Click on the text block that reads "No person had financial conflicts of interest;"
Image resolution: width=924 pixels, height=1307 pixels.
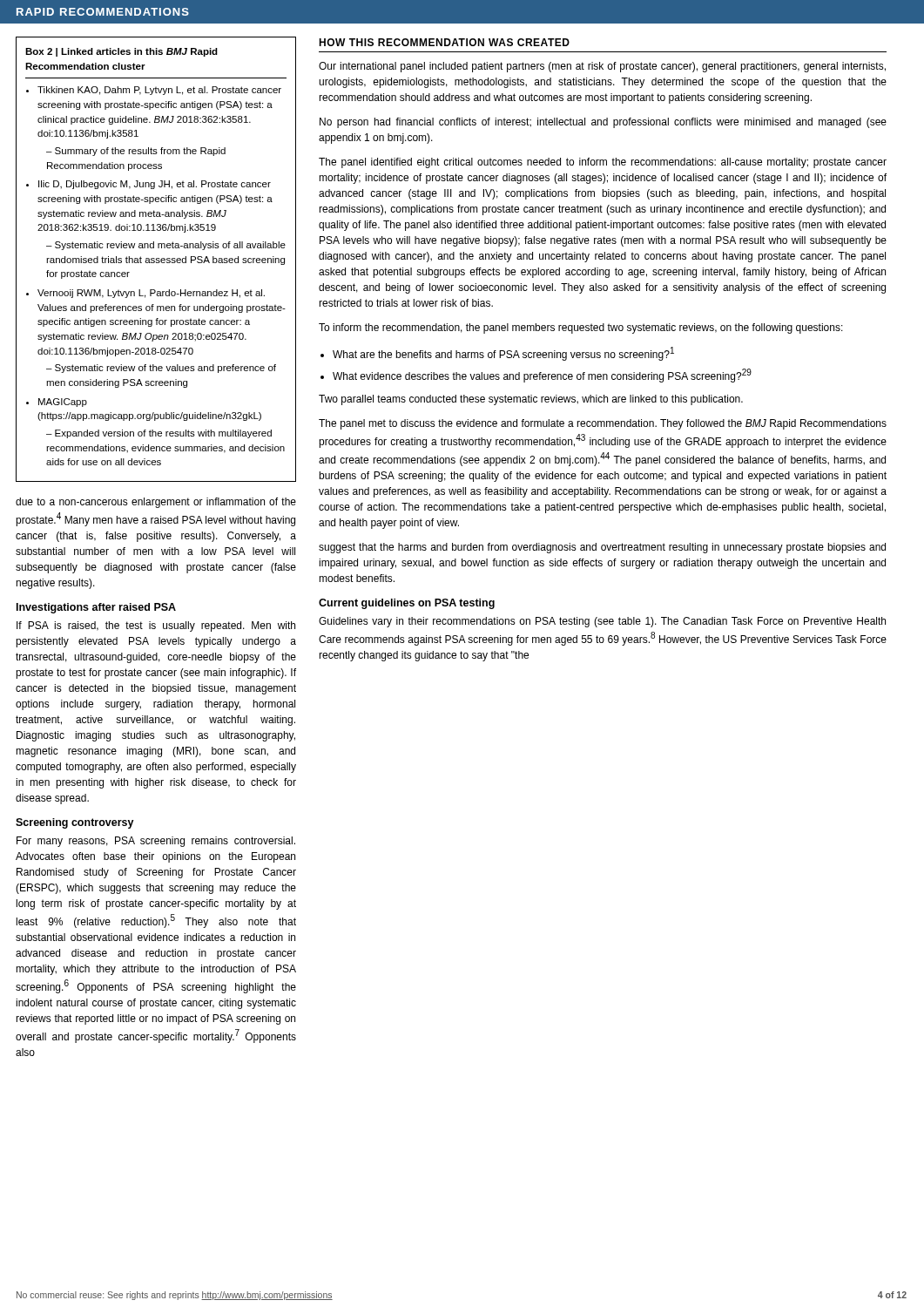tap(603, 130)
